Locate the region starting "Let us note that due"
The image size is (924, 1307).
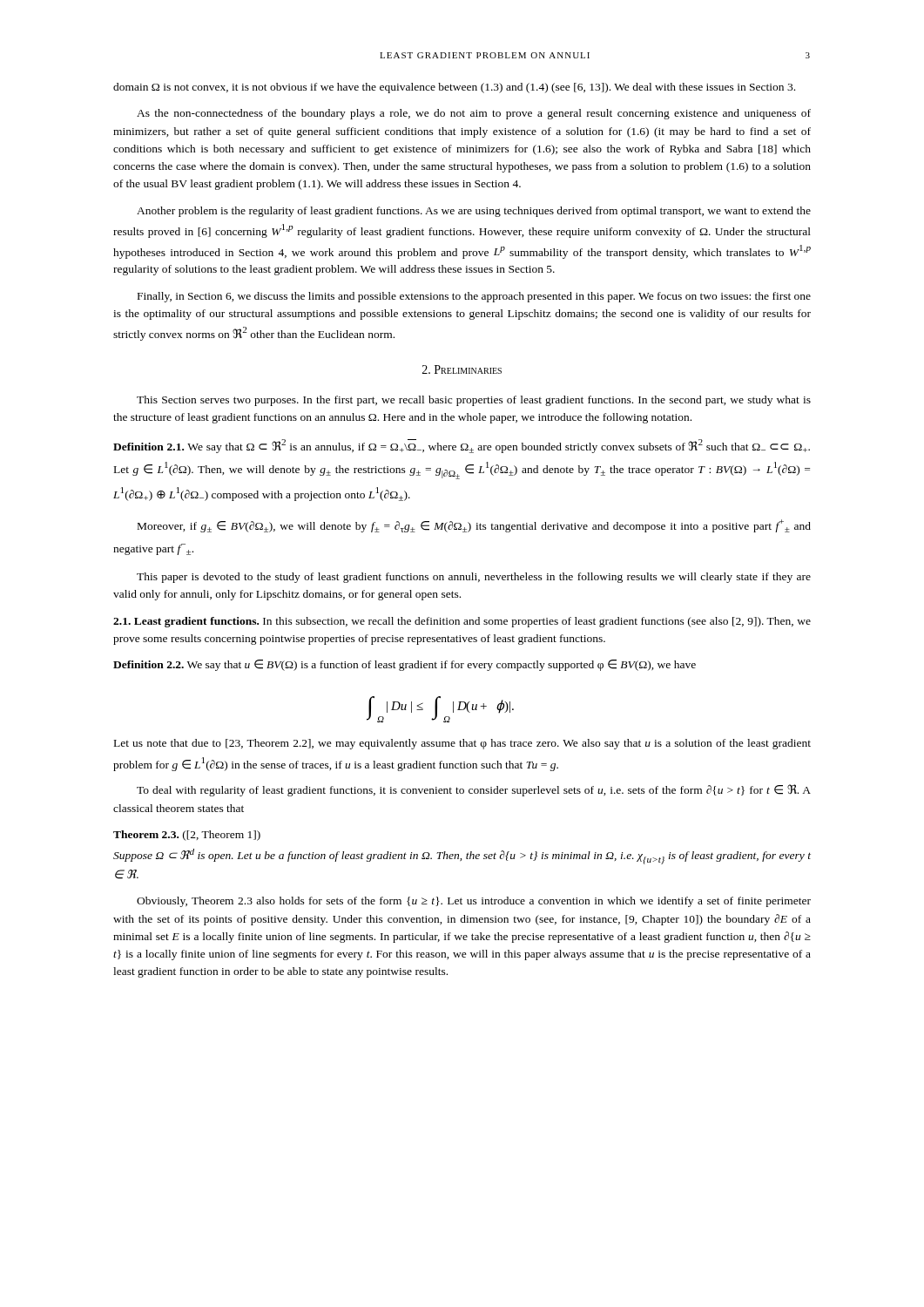(x=462, y=753)
